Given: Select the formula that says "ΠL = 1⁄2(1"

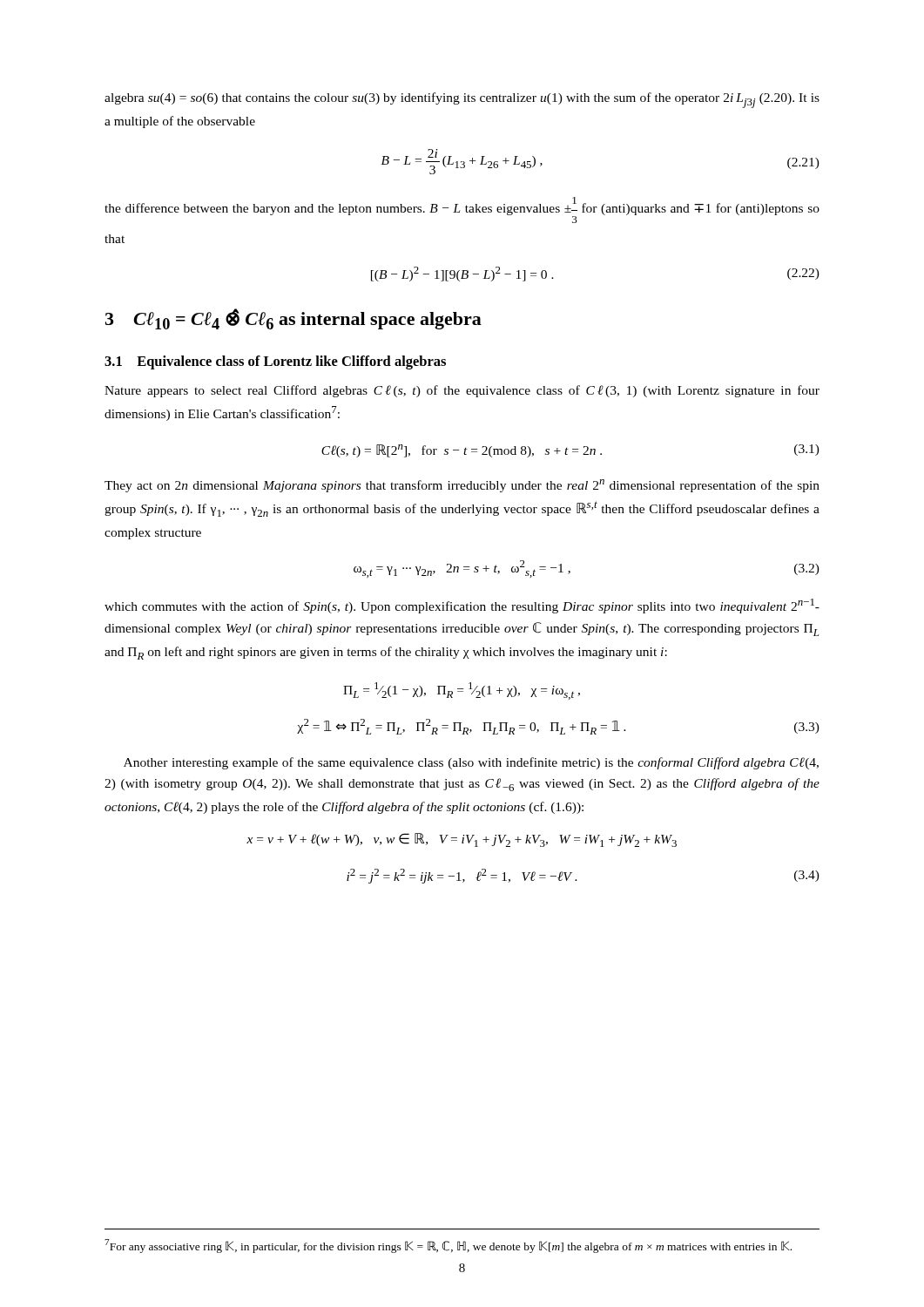Looking at the screenshot, I should tap(462, 691).
